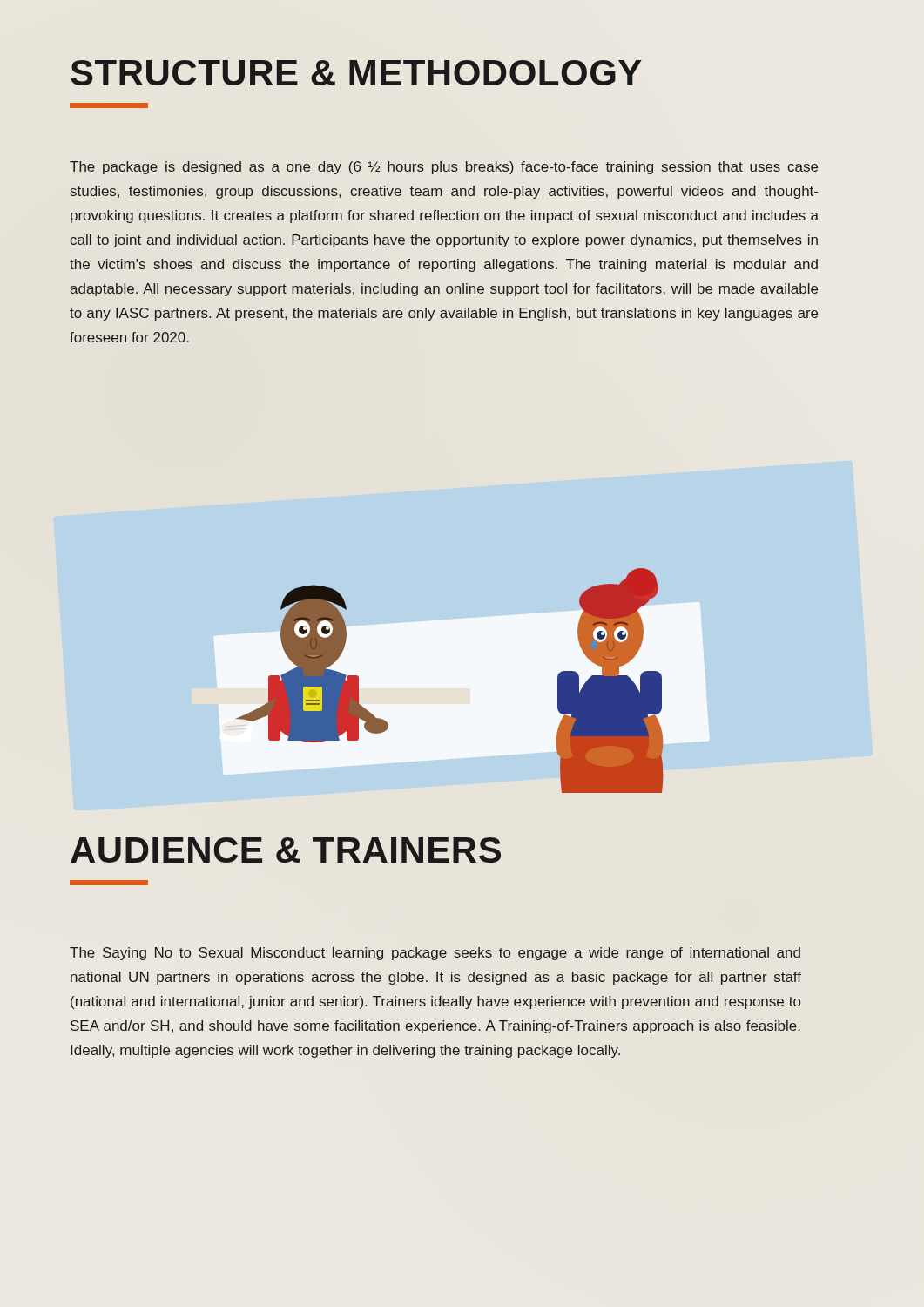Locate the text "AUDIENCE & TRAINERS"
Screen dimensions: 1307x924
pyautogui.click(x=392, y=857)
